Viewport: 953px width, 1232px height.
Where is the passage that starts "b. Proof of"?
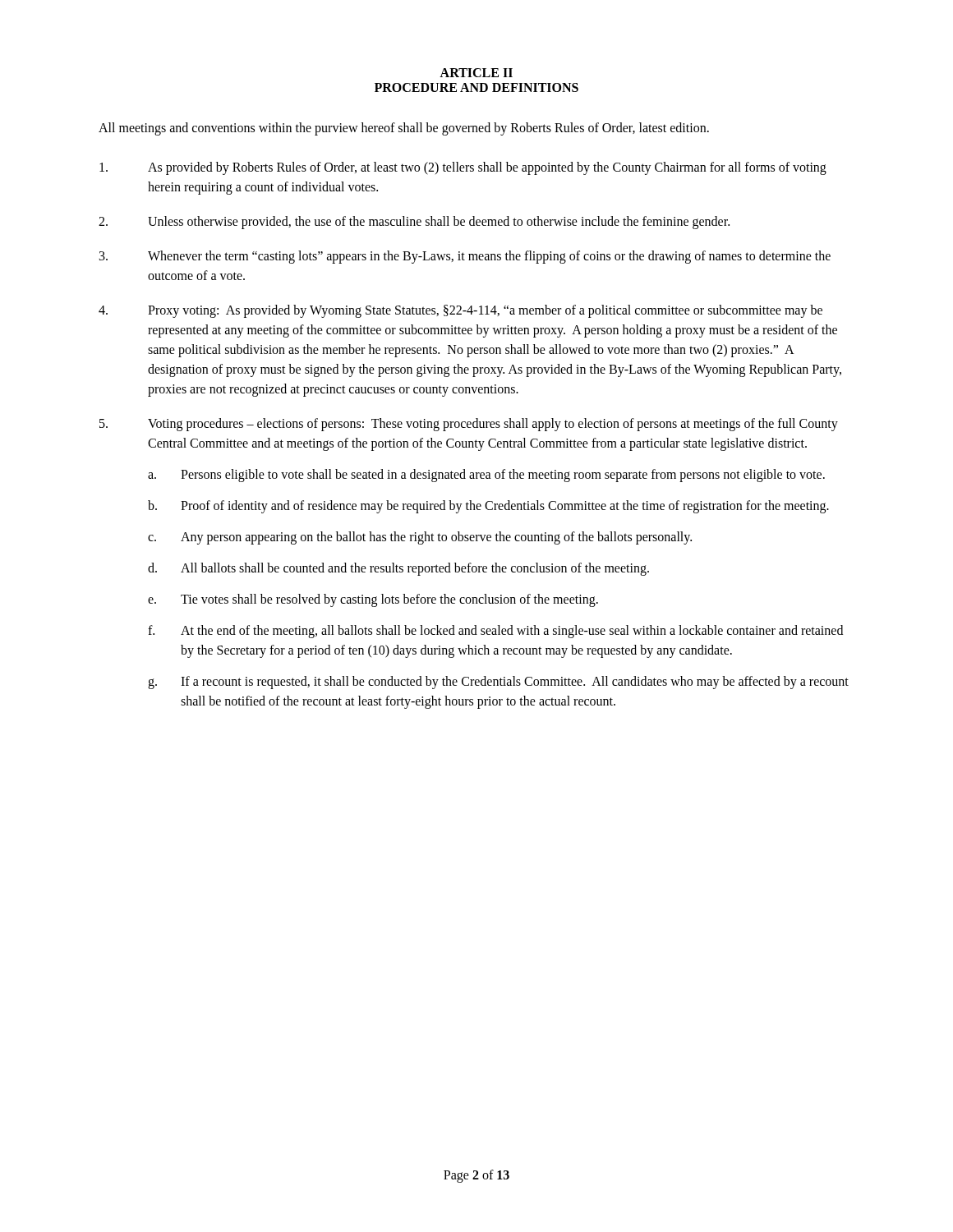point(501,506)
